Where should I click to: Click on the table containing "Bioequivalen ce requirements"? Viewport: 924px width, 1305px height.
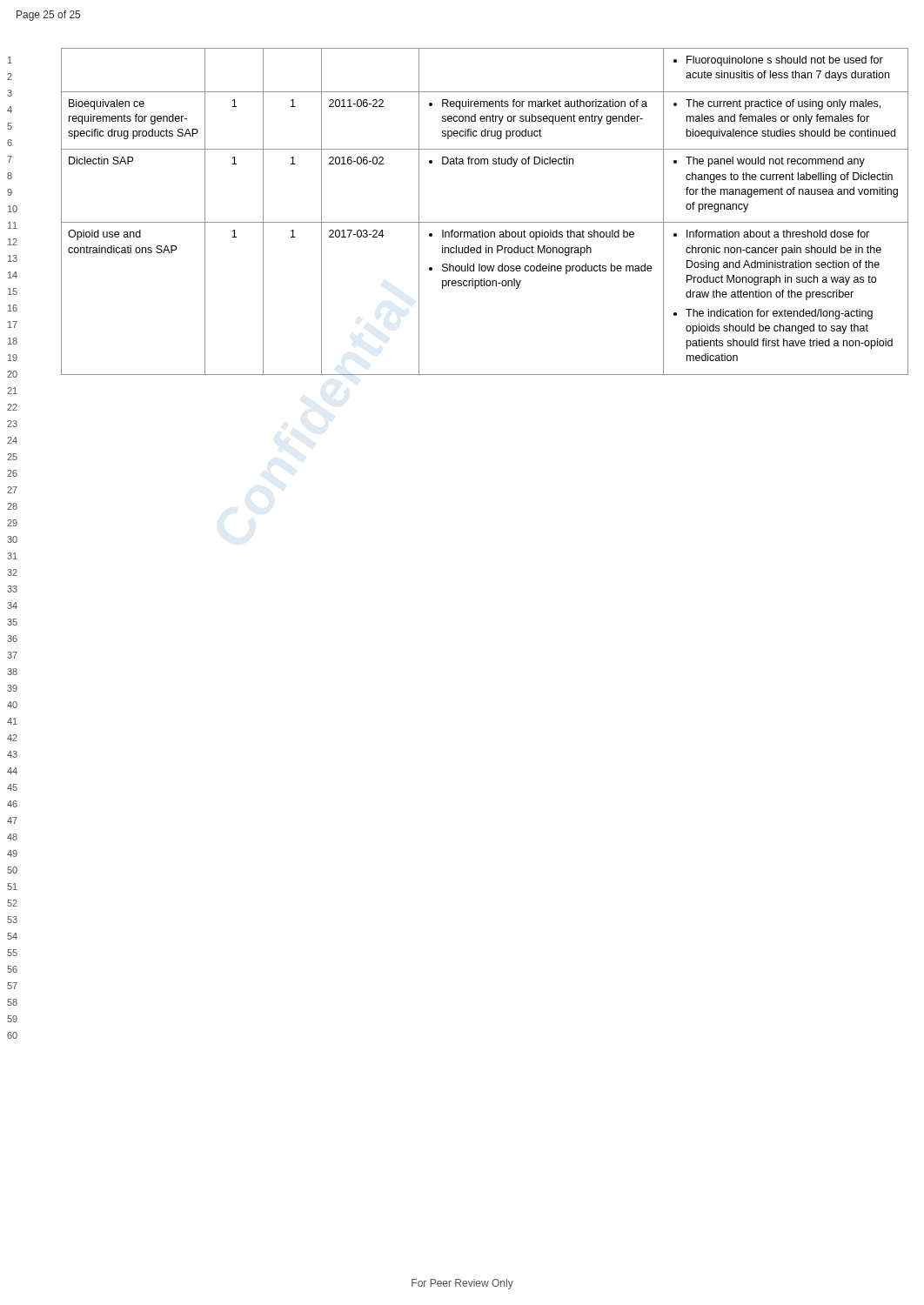point(485,652)
